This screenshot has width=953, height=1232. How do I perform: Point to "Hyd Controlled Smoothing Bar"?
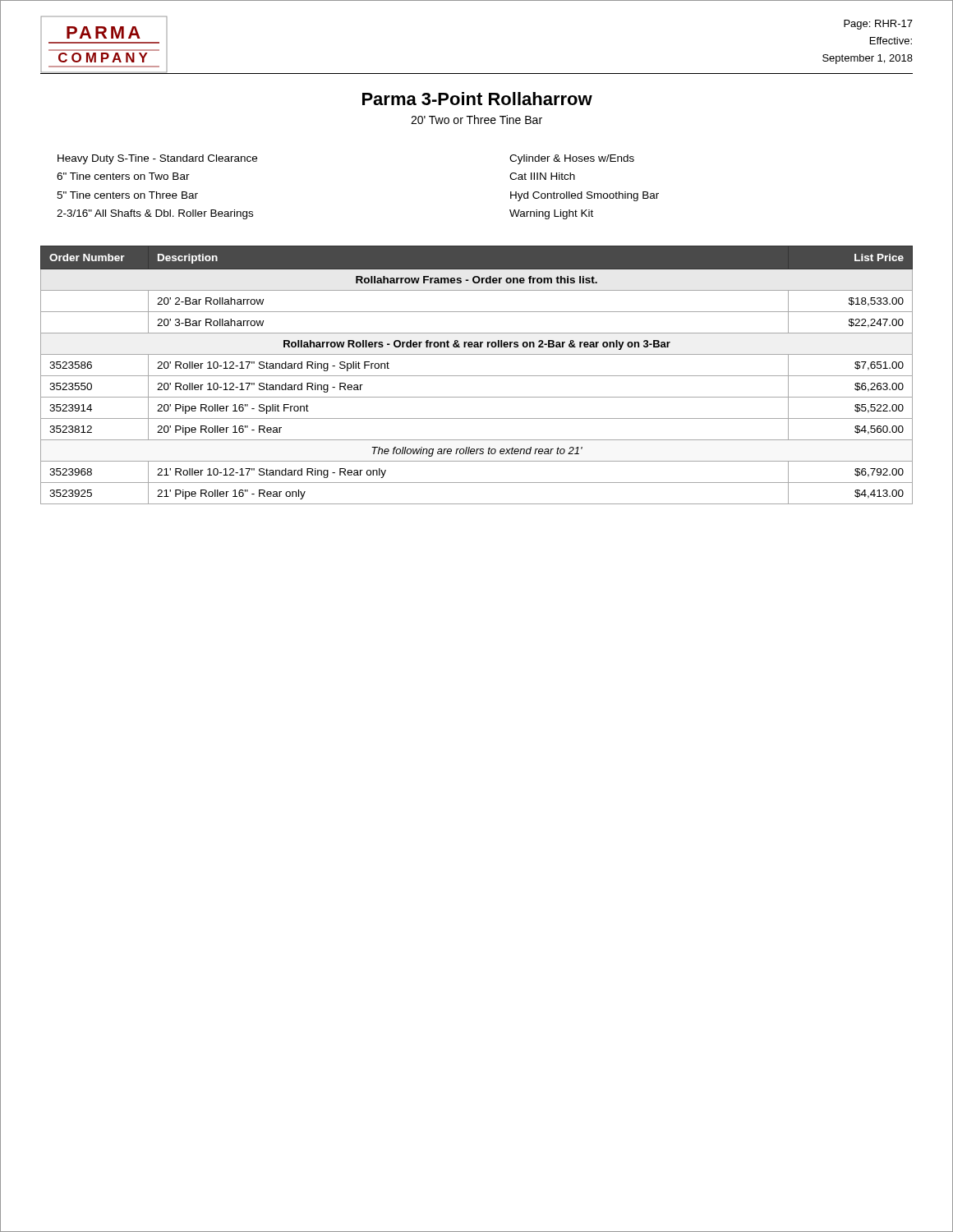click(x=584, y=195)
